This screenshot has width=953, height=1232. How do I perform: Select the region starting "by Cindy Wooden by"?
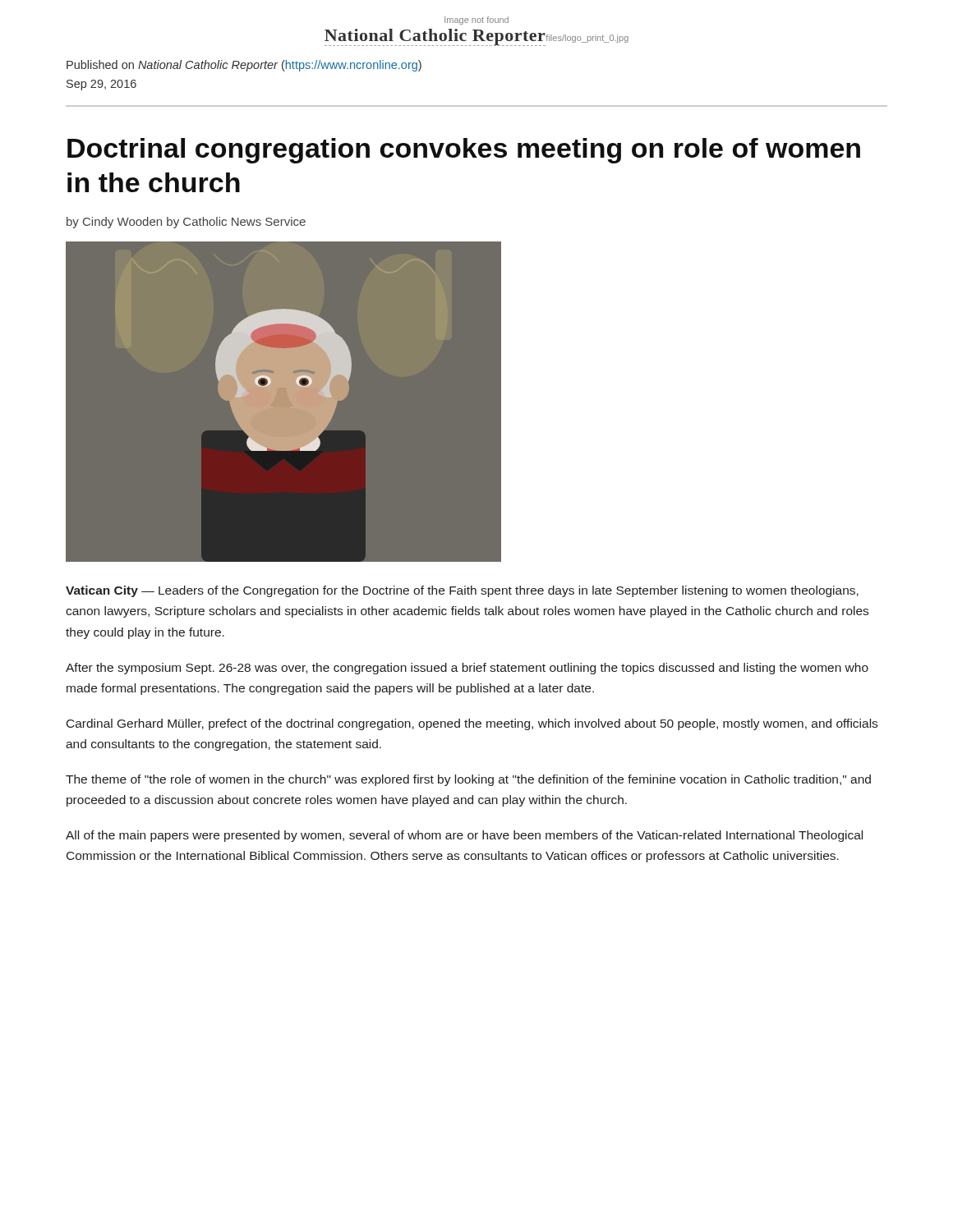(186, 222)
